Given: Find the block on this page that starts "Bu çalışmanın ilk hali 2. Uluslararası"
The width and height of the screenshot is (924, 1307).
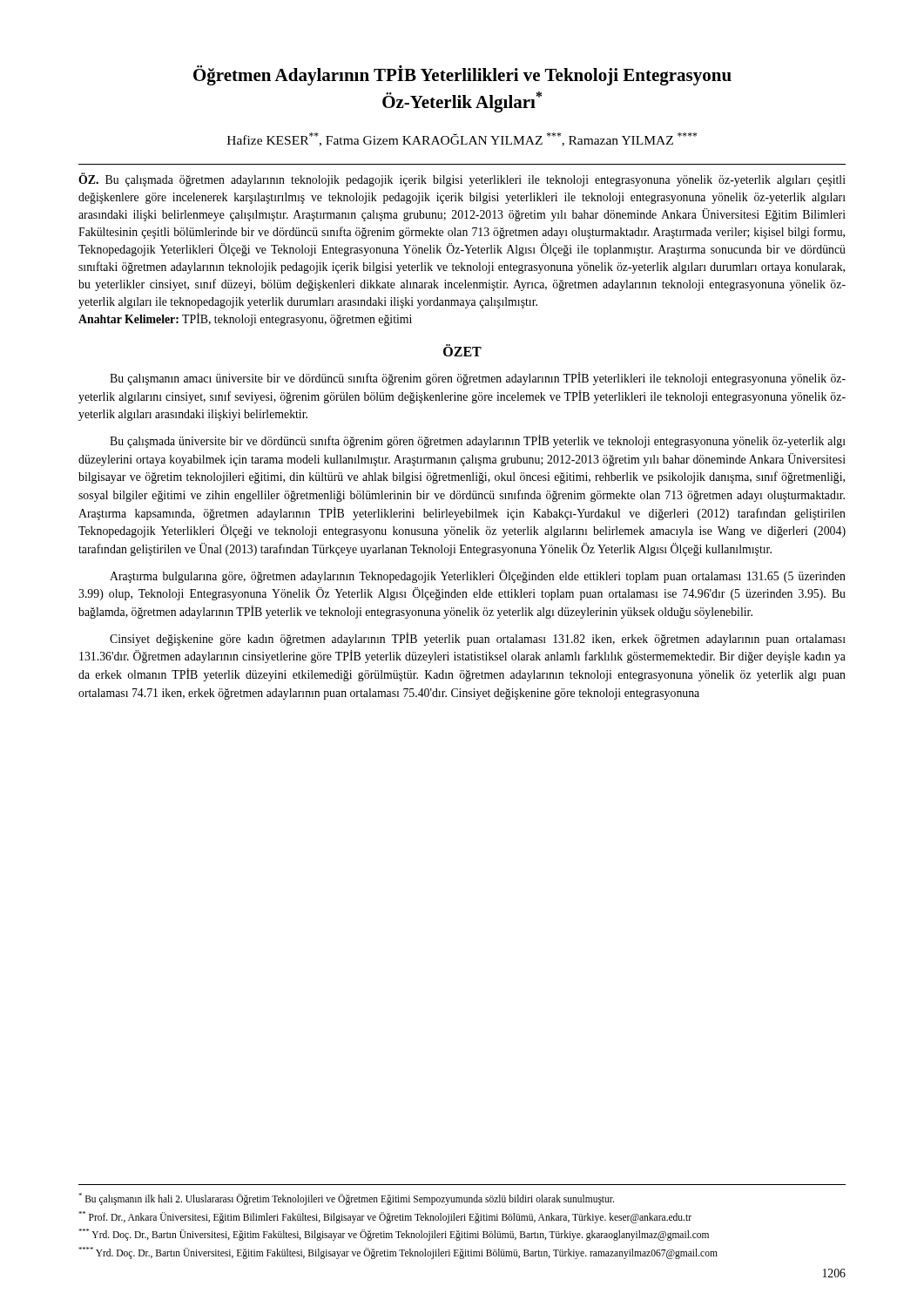Looking at the screenshot, I should (462, 1198).
